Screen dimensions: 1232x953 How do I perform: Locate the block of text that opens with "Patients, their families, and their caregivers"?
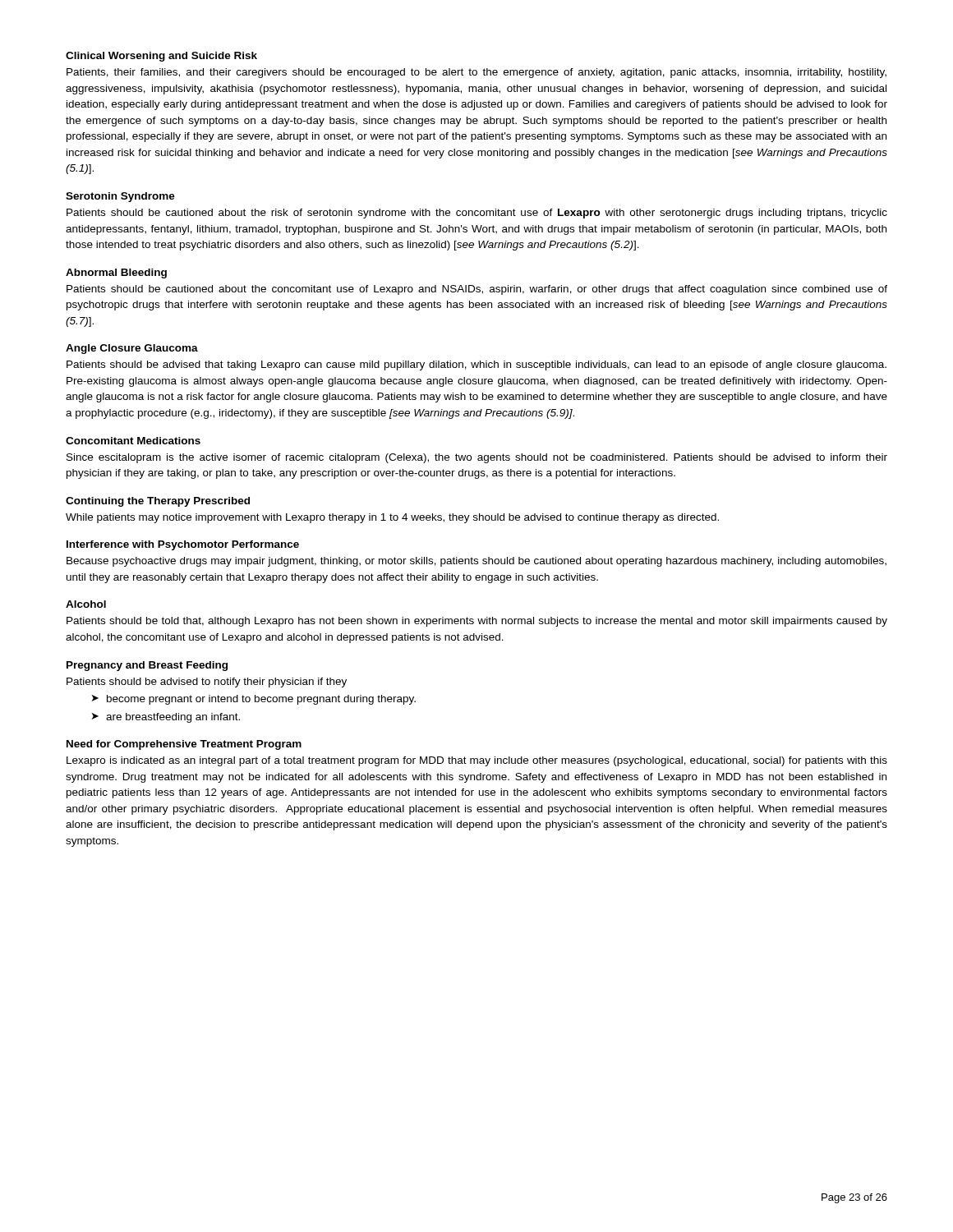point(476,120)
